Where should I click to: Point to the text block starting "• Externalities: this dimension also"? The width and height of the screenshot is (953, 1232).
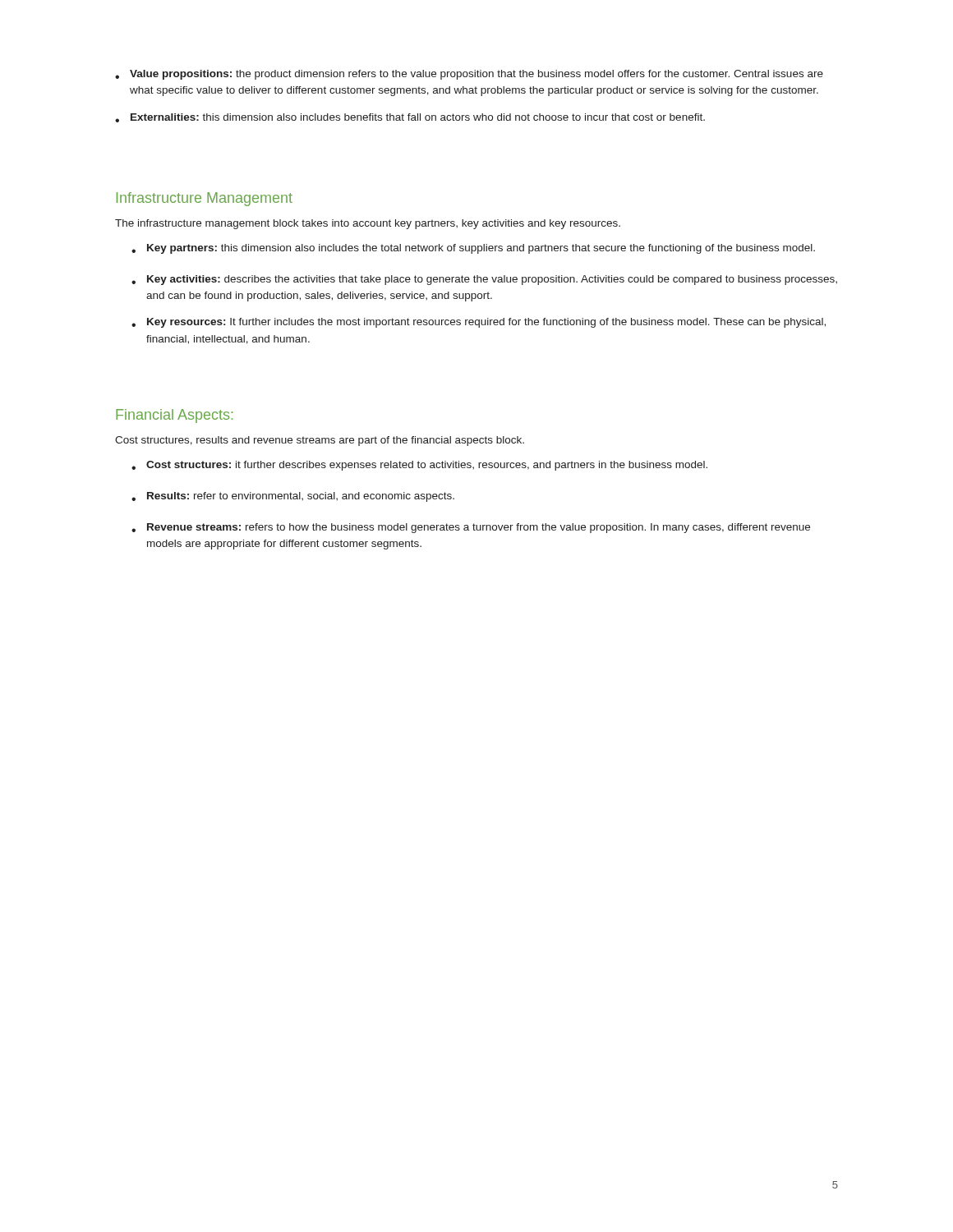coord(476,120)
